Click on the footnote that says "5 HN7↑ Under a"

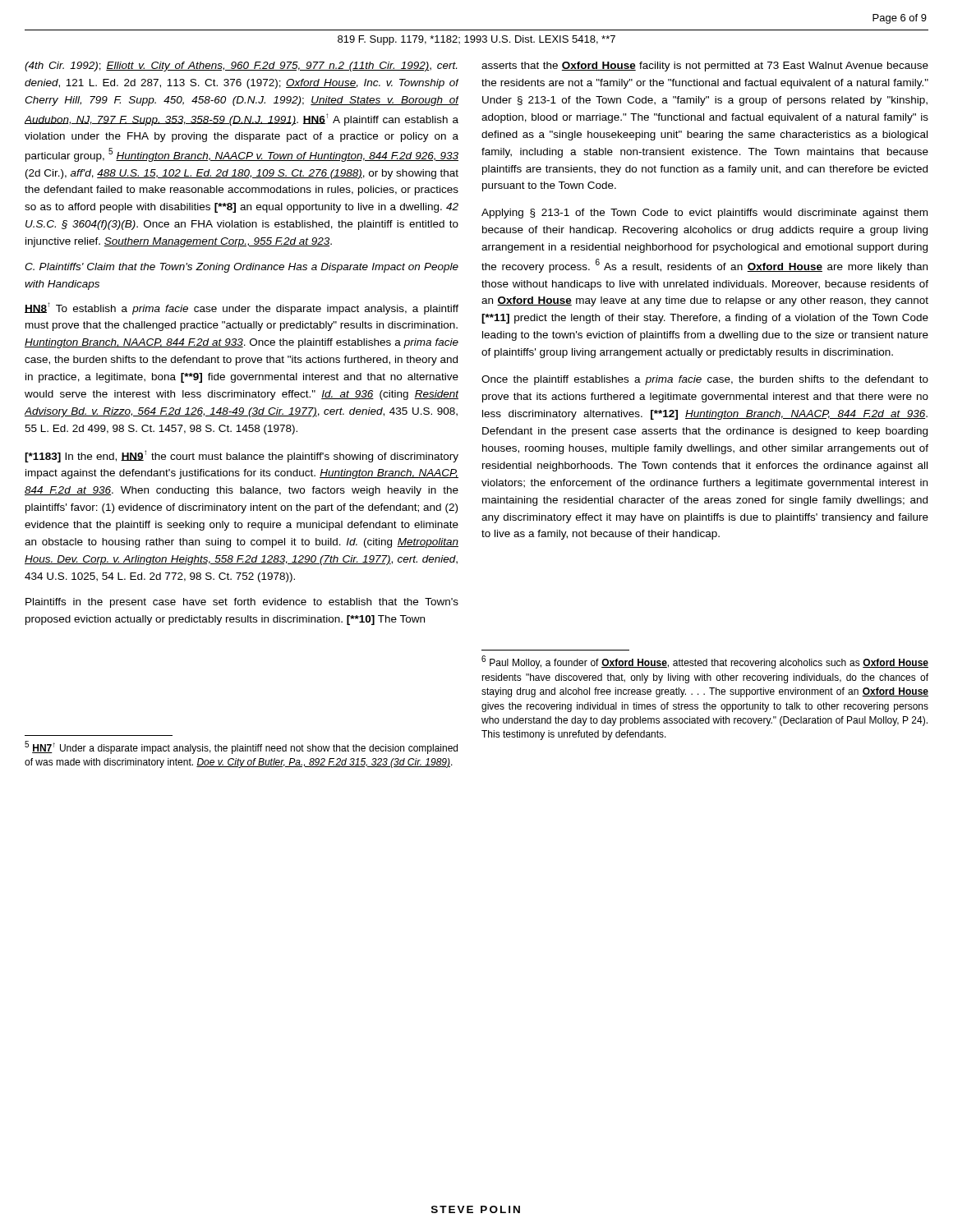[242, 754]
